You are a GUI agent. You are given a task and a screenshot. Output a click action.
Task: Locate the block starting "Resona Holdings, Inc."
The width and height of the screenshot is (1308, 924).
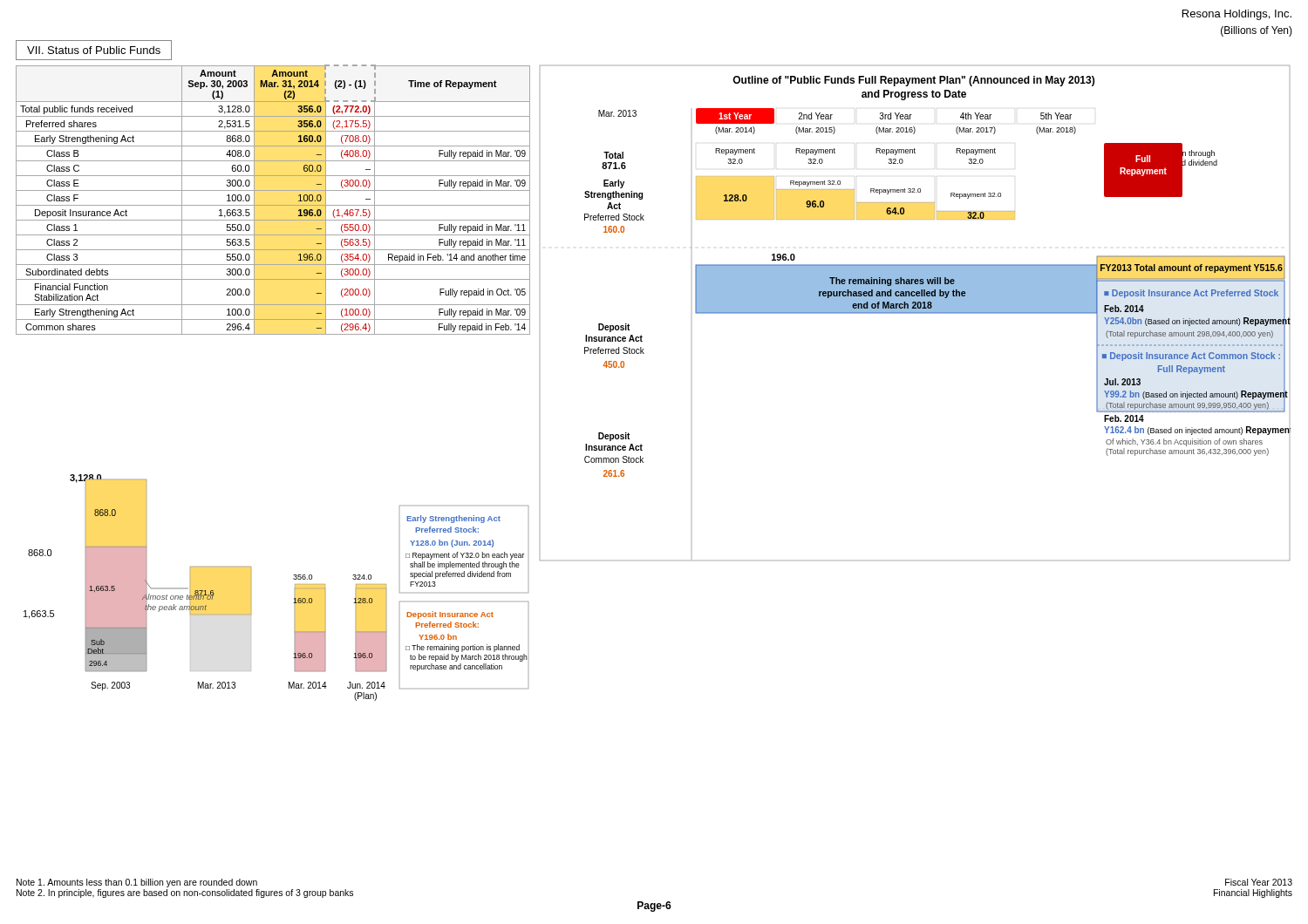1237,13
